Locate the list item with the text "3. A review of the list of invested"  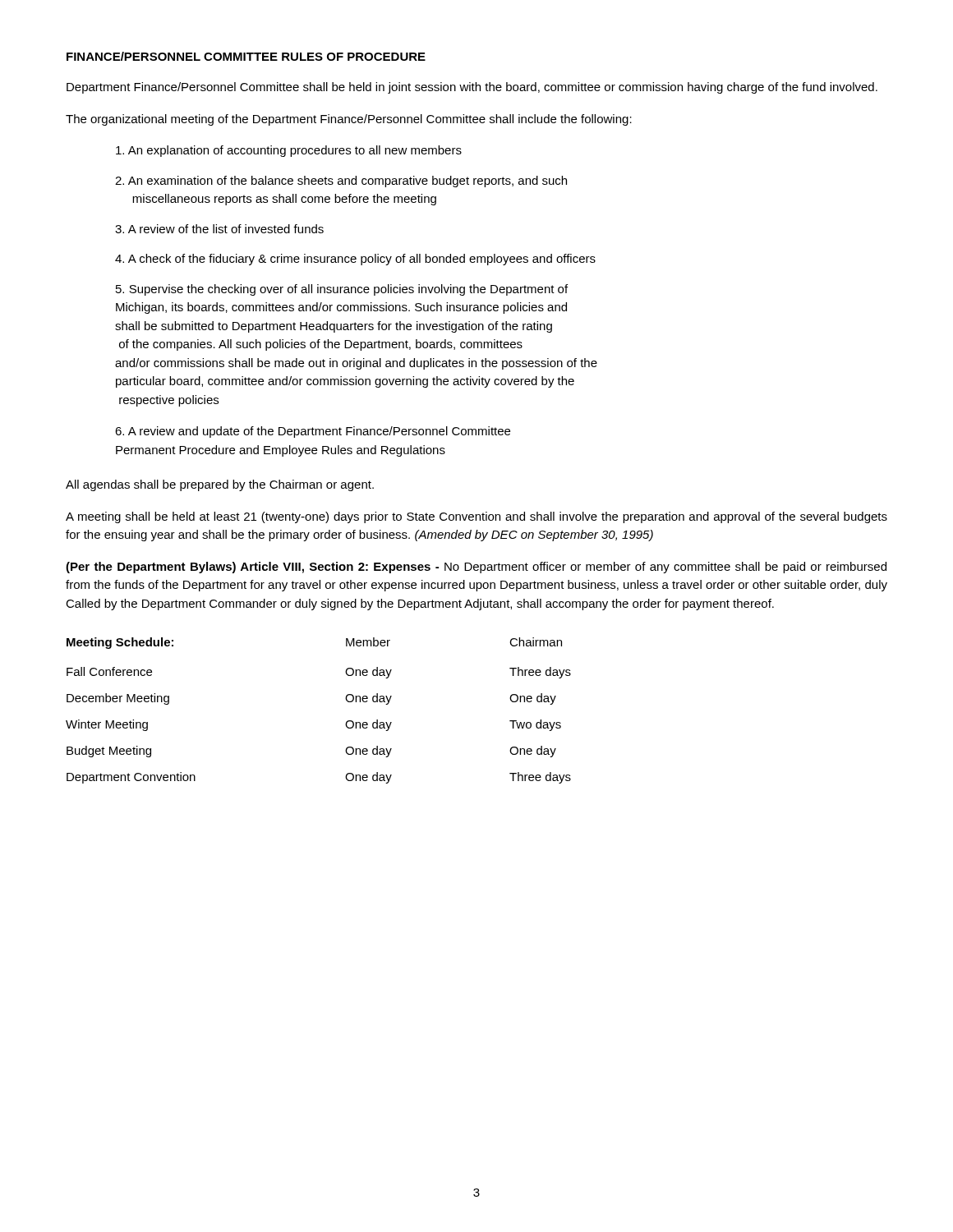(219, 228)
